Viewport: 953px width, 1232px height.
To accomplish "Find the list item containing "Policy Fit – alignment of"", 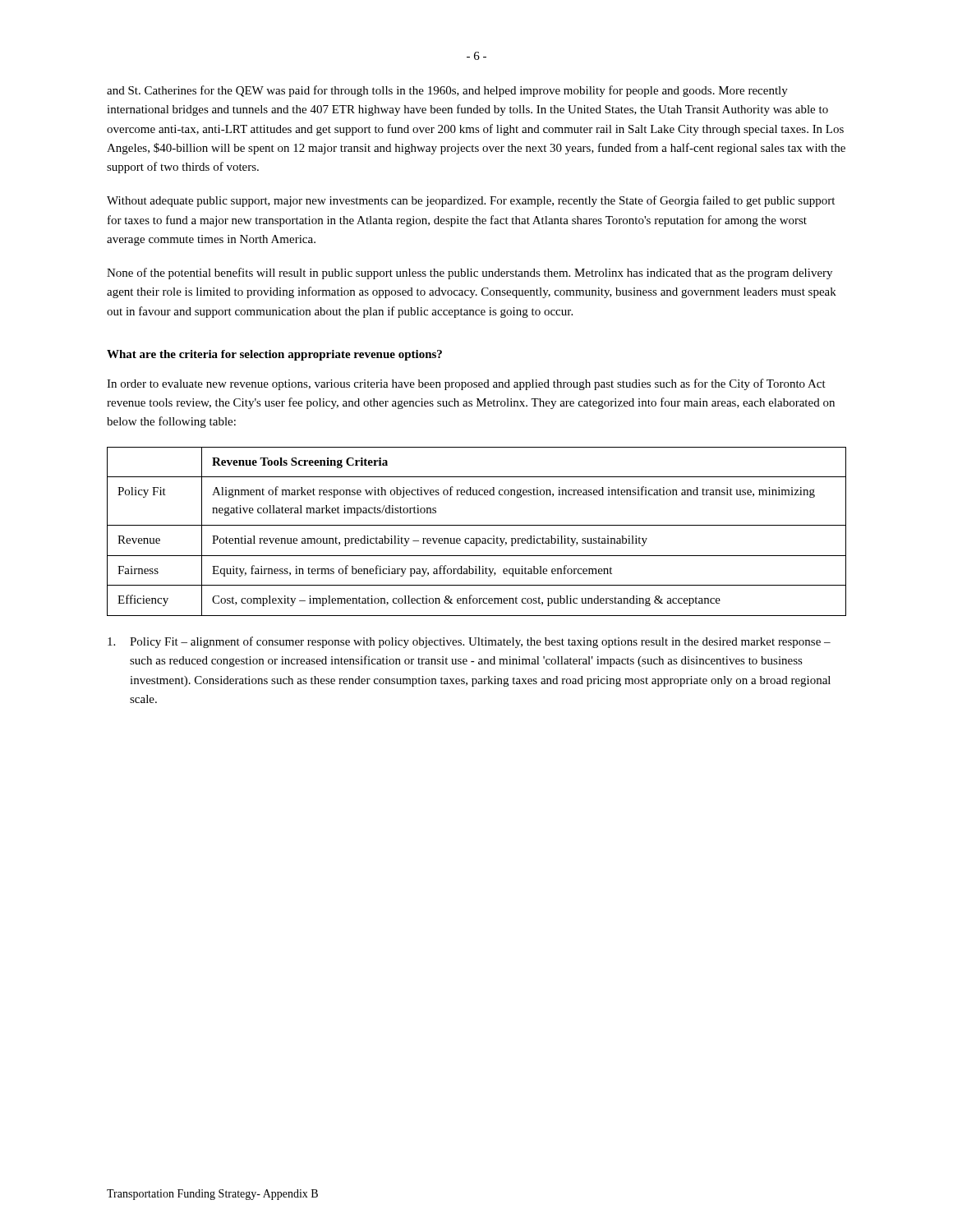I will [x=476, y=671].
